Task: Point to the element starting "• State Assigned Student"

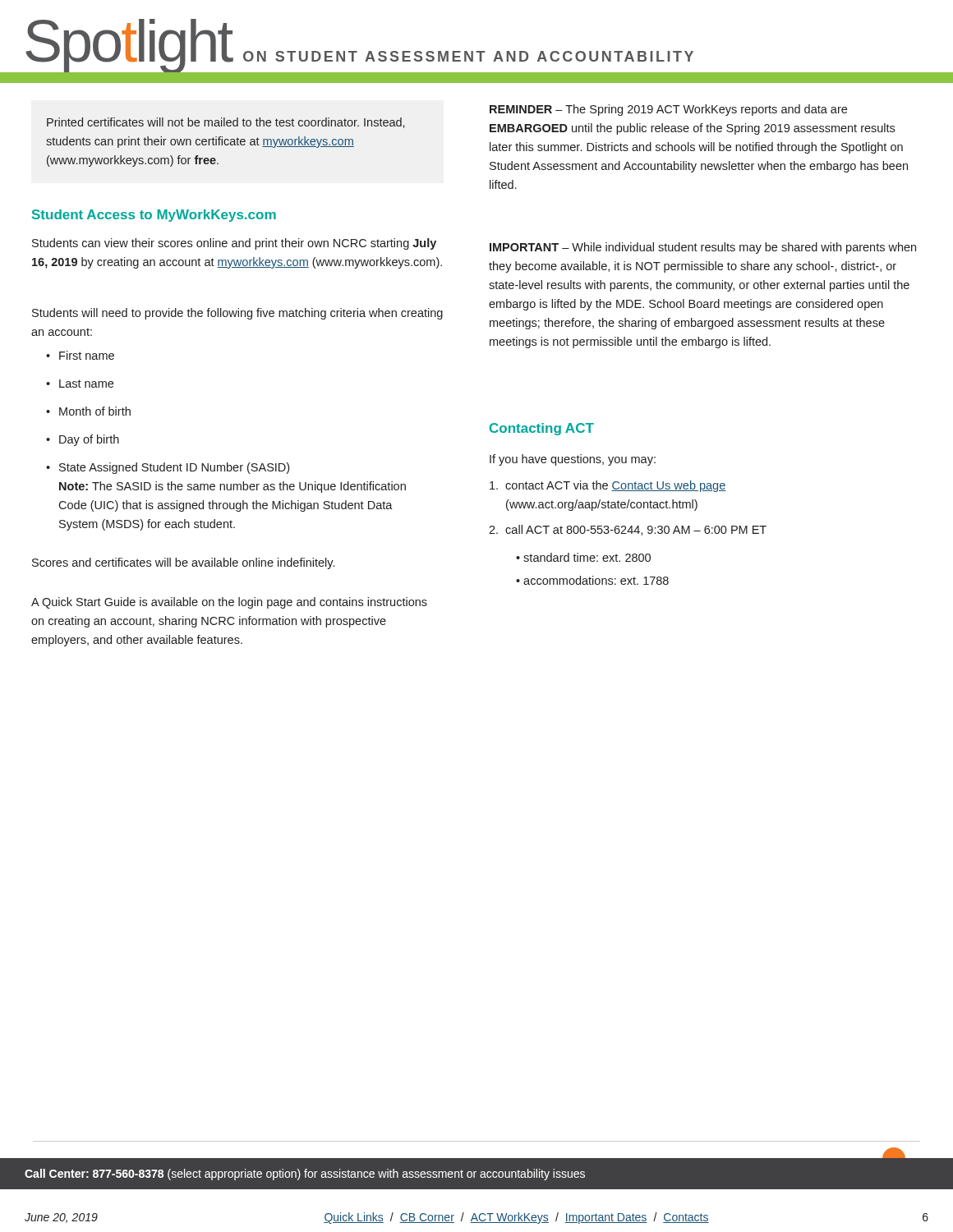Action: click(240, 496)
